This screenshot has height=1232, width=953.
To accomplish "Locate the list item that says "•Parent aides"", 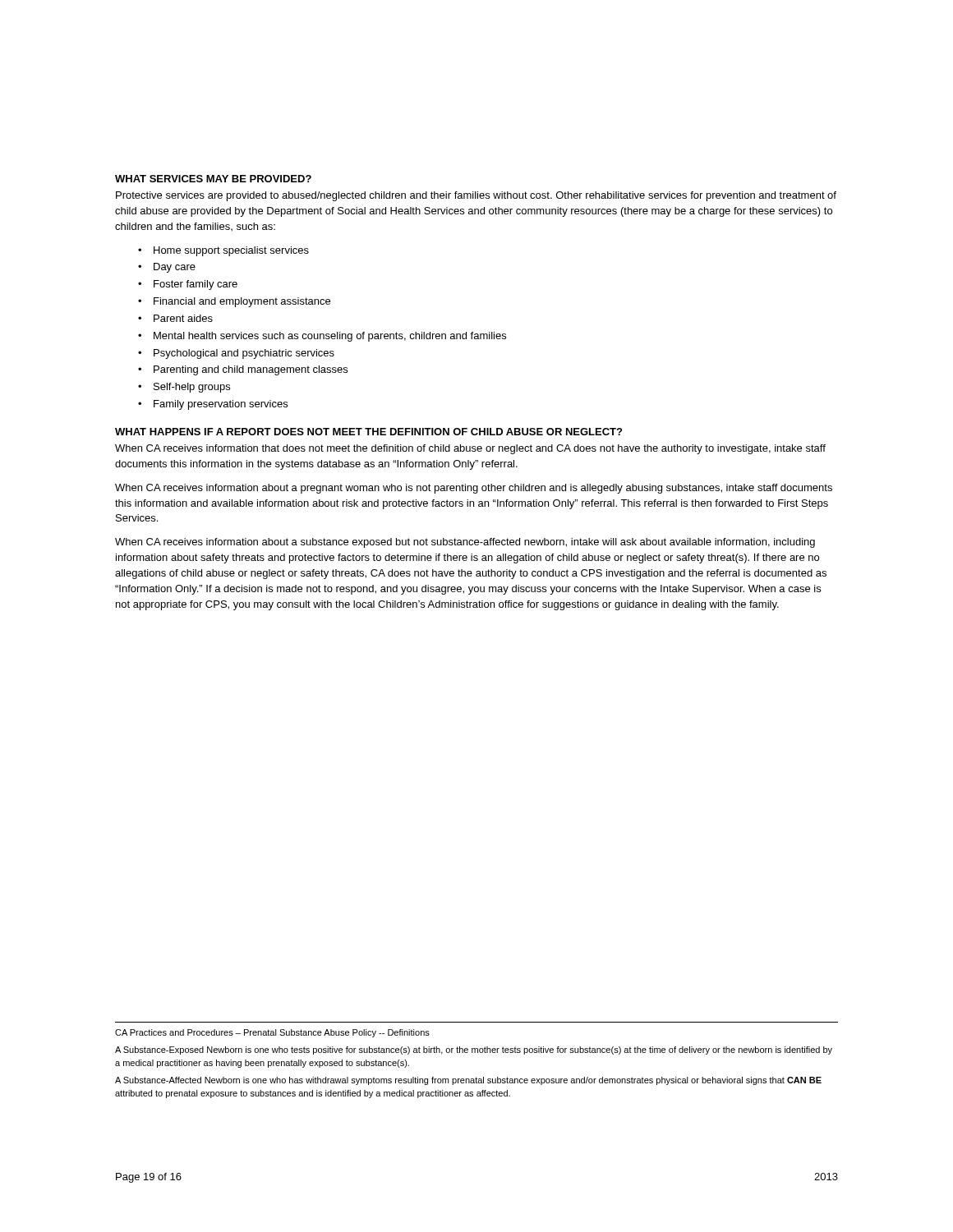I will (x=175, y=319).
